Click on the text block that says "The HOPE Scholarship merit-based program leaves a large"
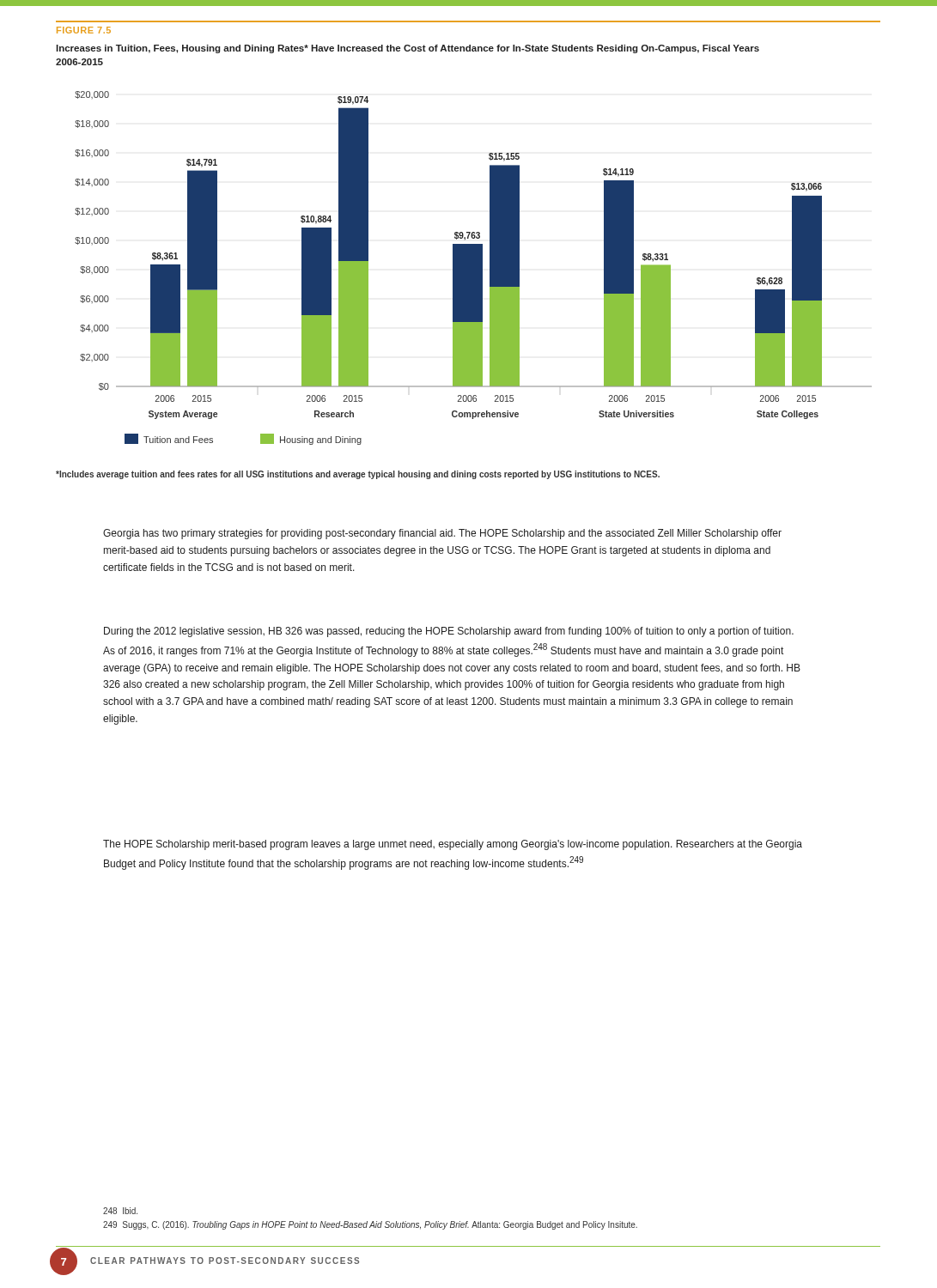Image resolution: width=937 pixels, height=1288 pixels. click(x=453, y=854)
